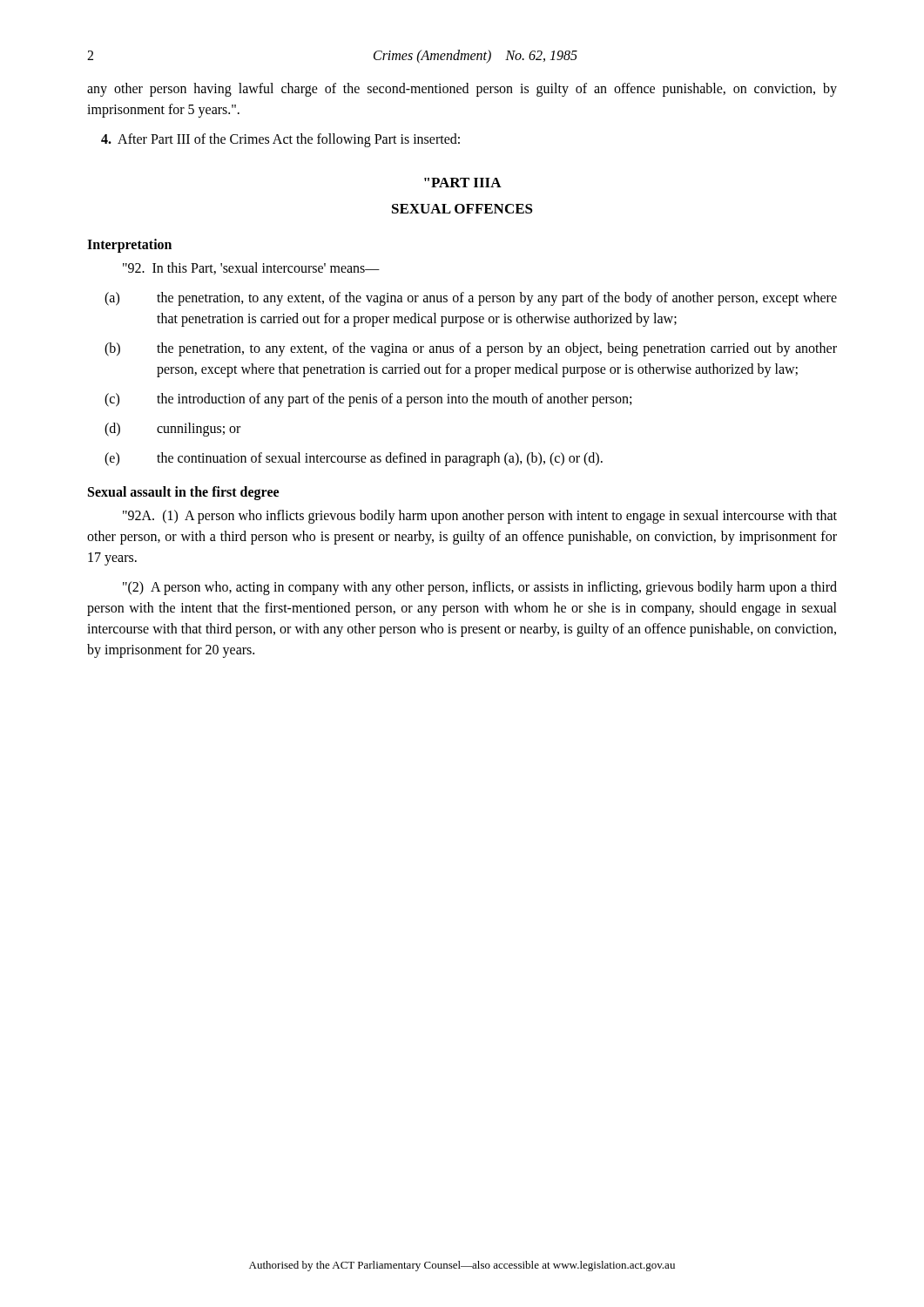Click the passage that begins "(e) the continuation of"
The width and height of the screenshot is (924, 1307).
pyautogui.click(x=462, y=458)
